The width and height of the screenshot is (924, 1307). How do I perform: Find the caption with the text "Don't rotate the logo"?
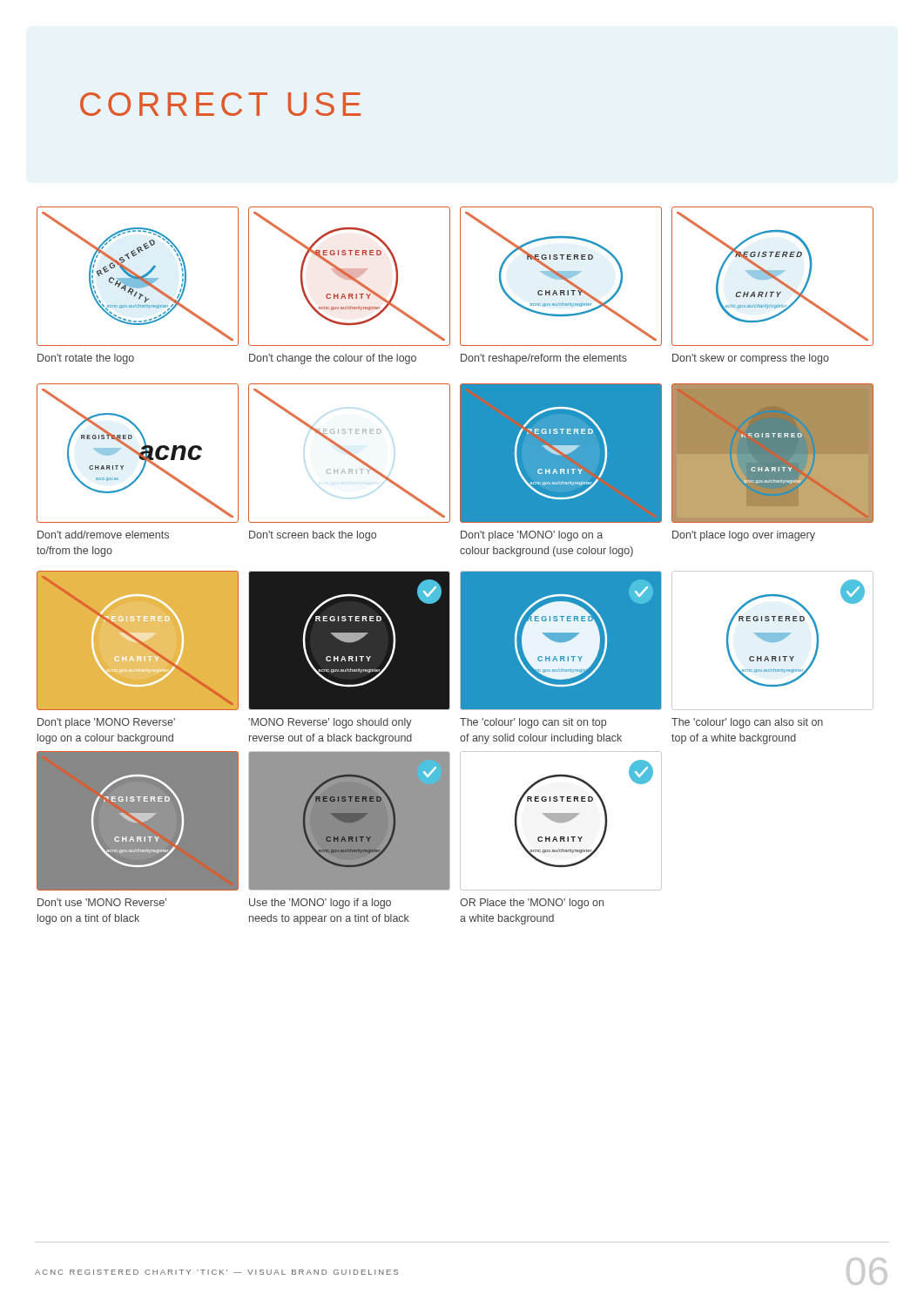85,358
